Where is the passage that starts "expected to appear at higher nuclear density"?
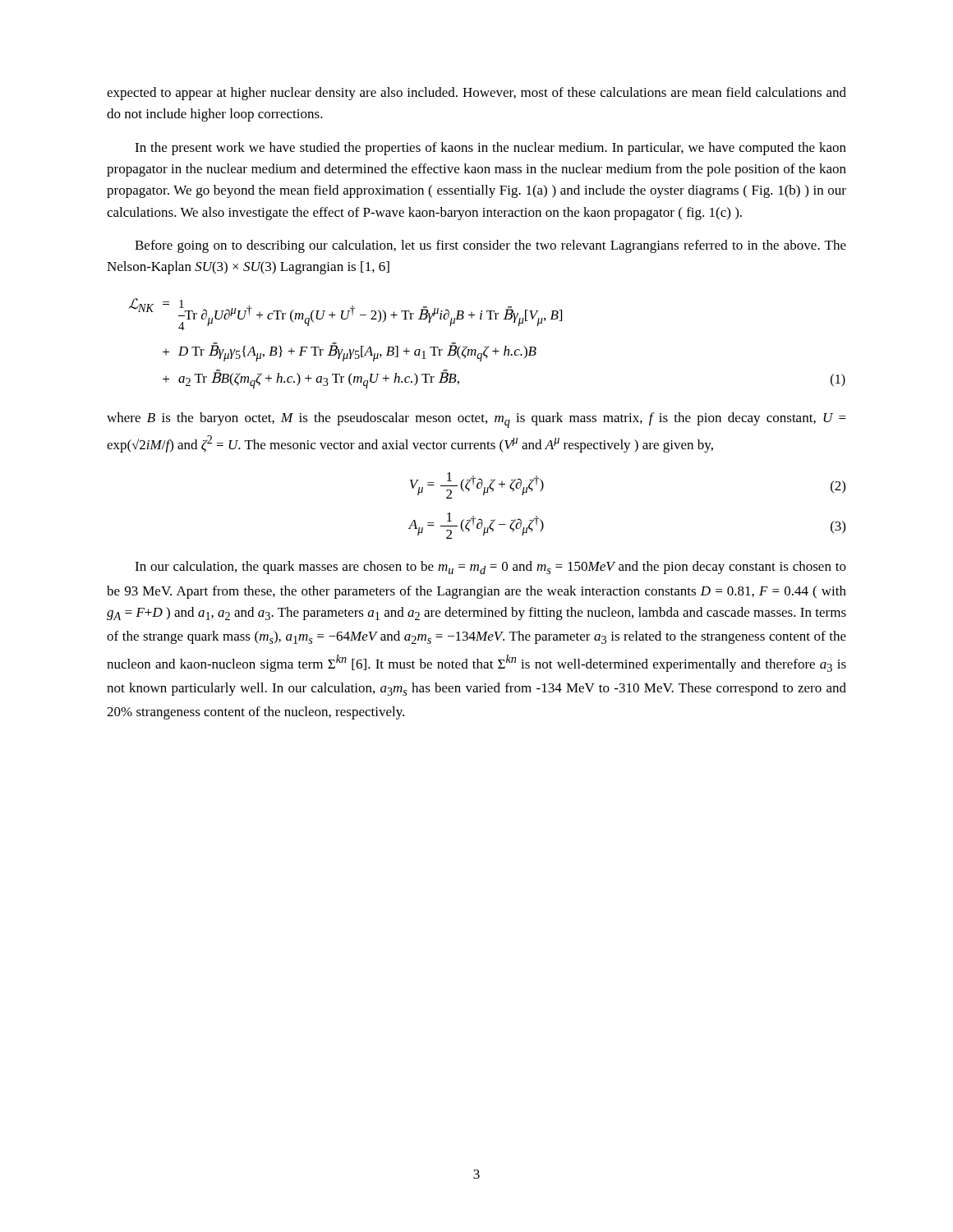Image resolution: width=953 pixels, height=1232 pixels. click(476, 104)
